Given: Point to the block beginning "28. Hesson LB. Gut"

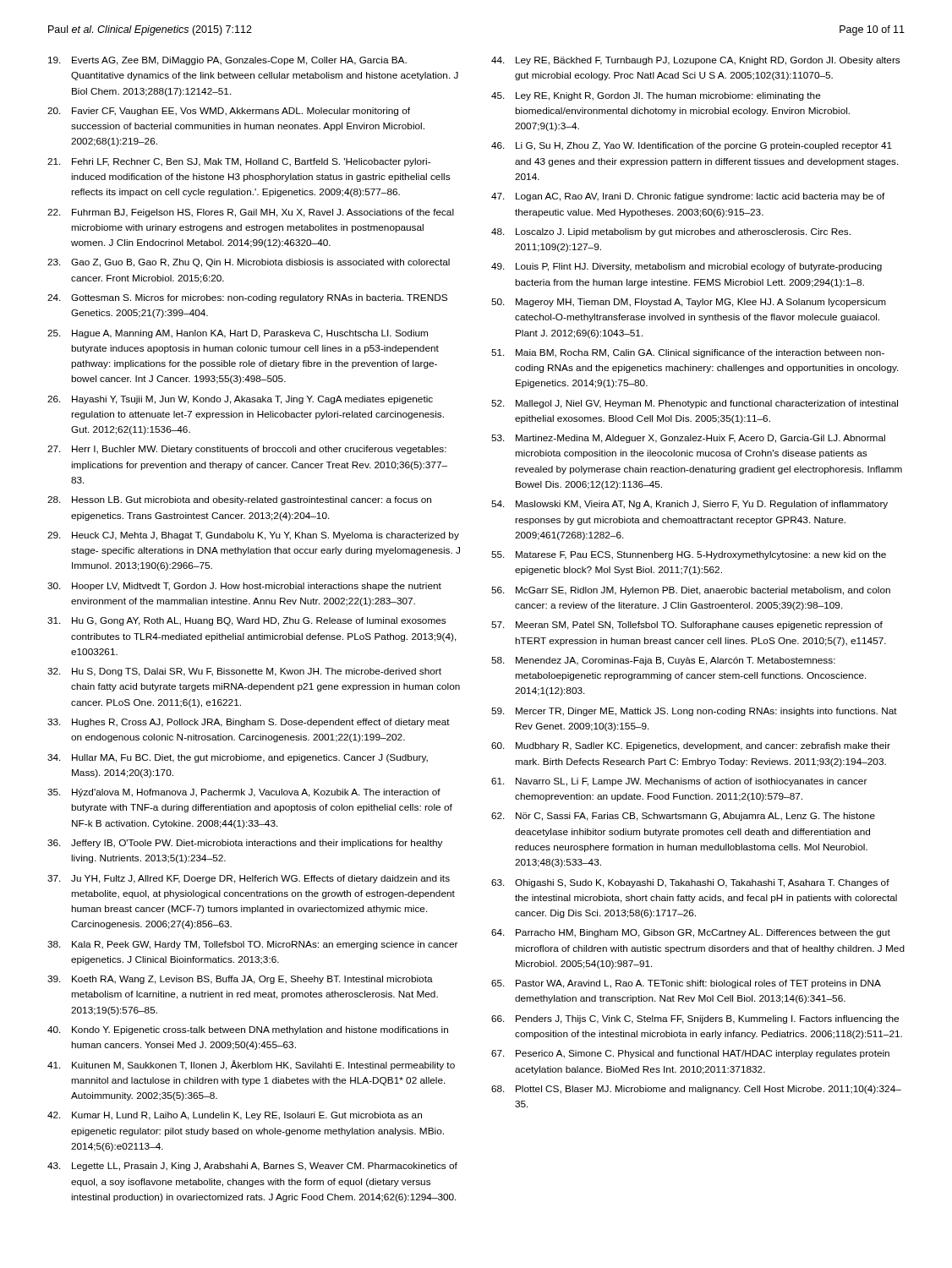Looking at the screenshot, I should point(254,508).
